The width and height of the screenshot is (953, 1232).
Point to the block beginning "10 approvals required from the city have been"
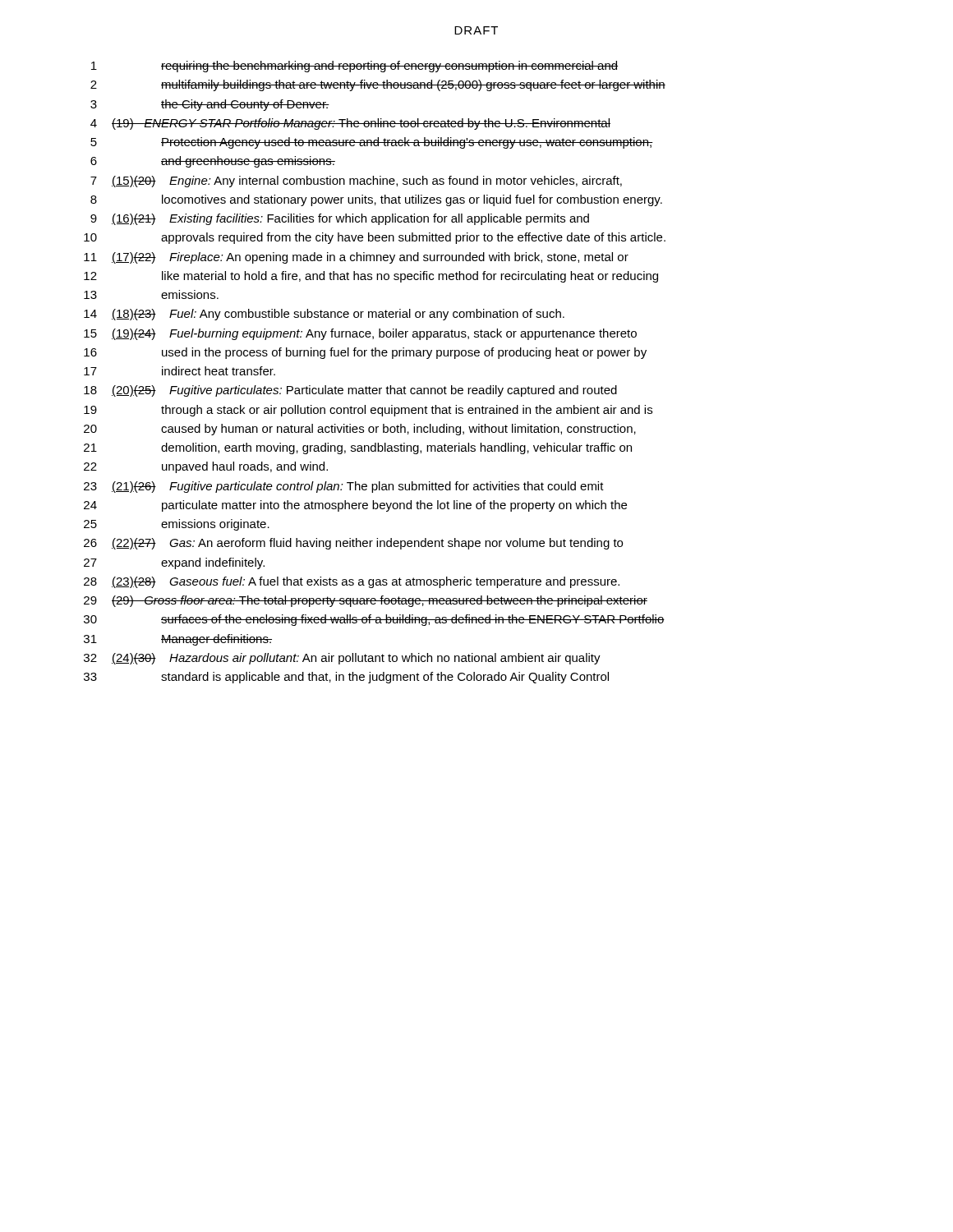(476, 237)
